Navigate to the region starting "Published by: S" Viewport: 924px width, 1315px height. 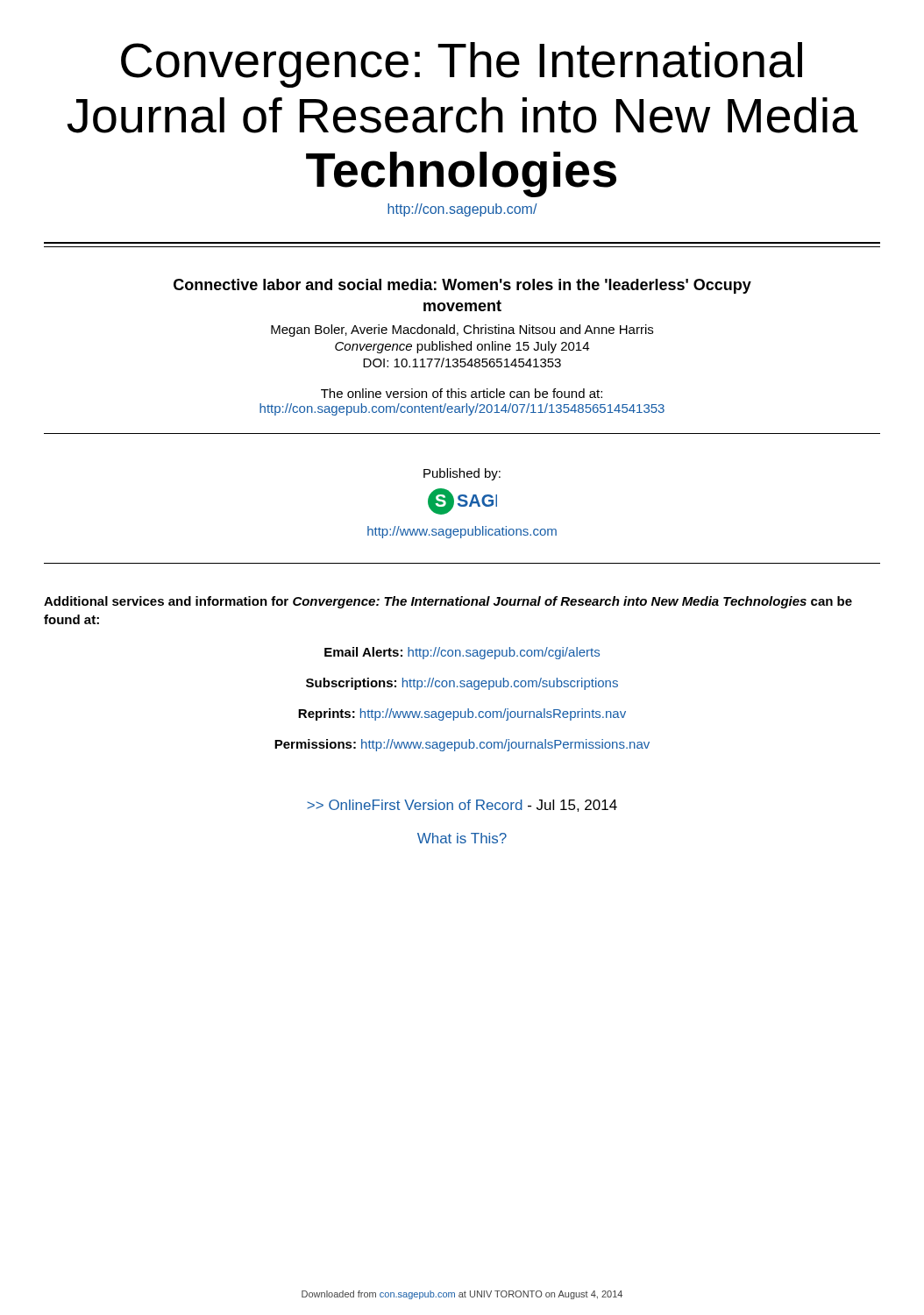point(462,502)
